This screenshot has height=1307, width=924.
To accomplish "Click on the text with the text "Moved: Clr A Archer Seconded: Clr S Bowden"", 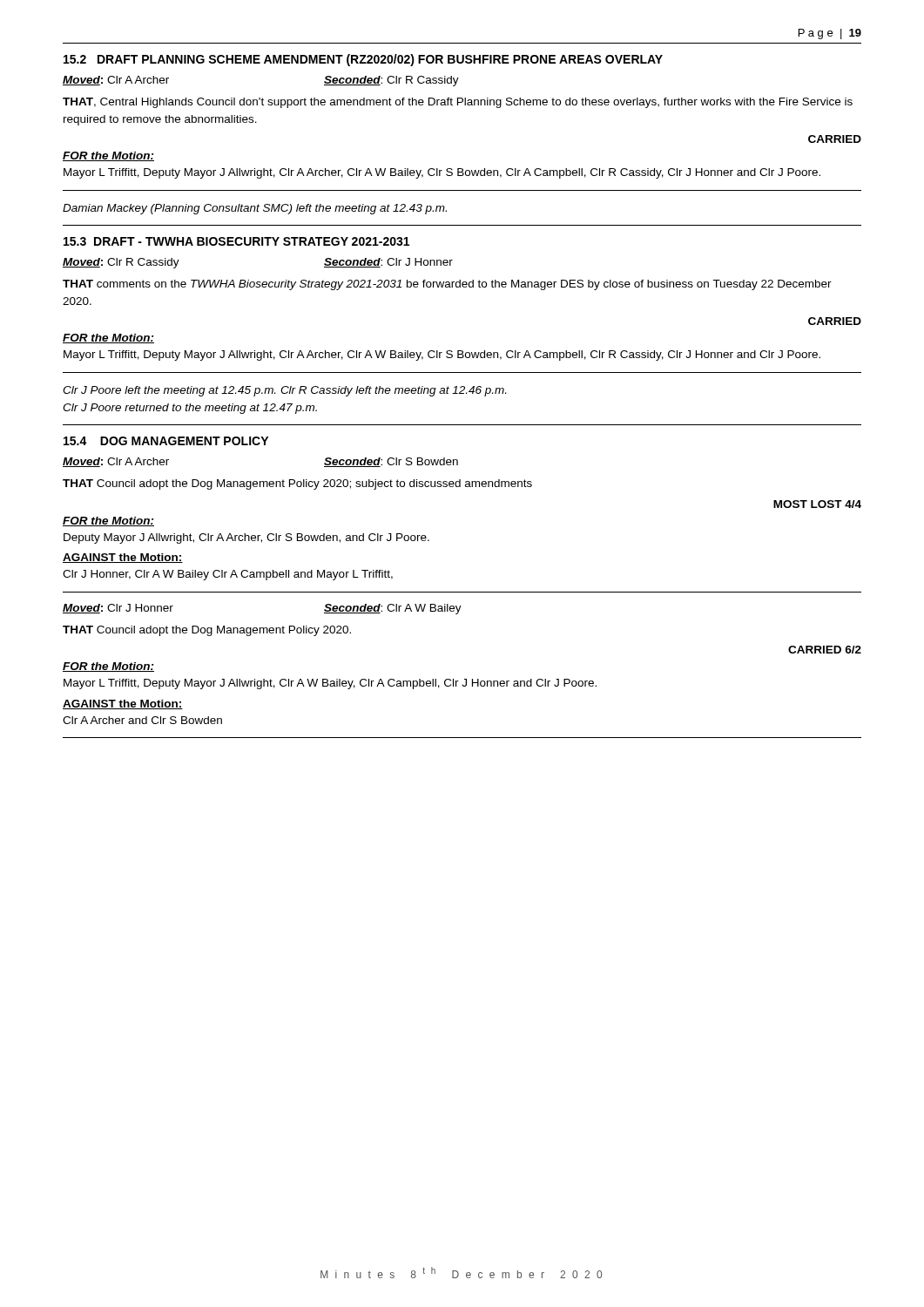I will point(462,461).
